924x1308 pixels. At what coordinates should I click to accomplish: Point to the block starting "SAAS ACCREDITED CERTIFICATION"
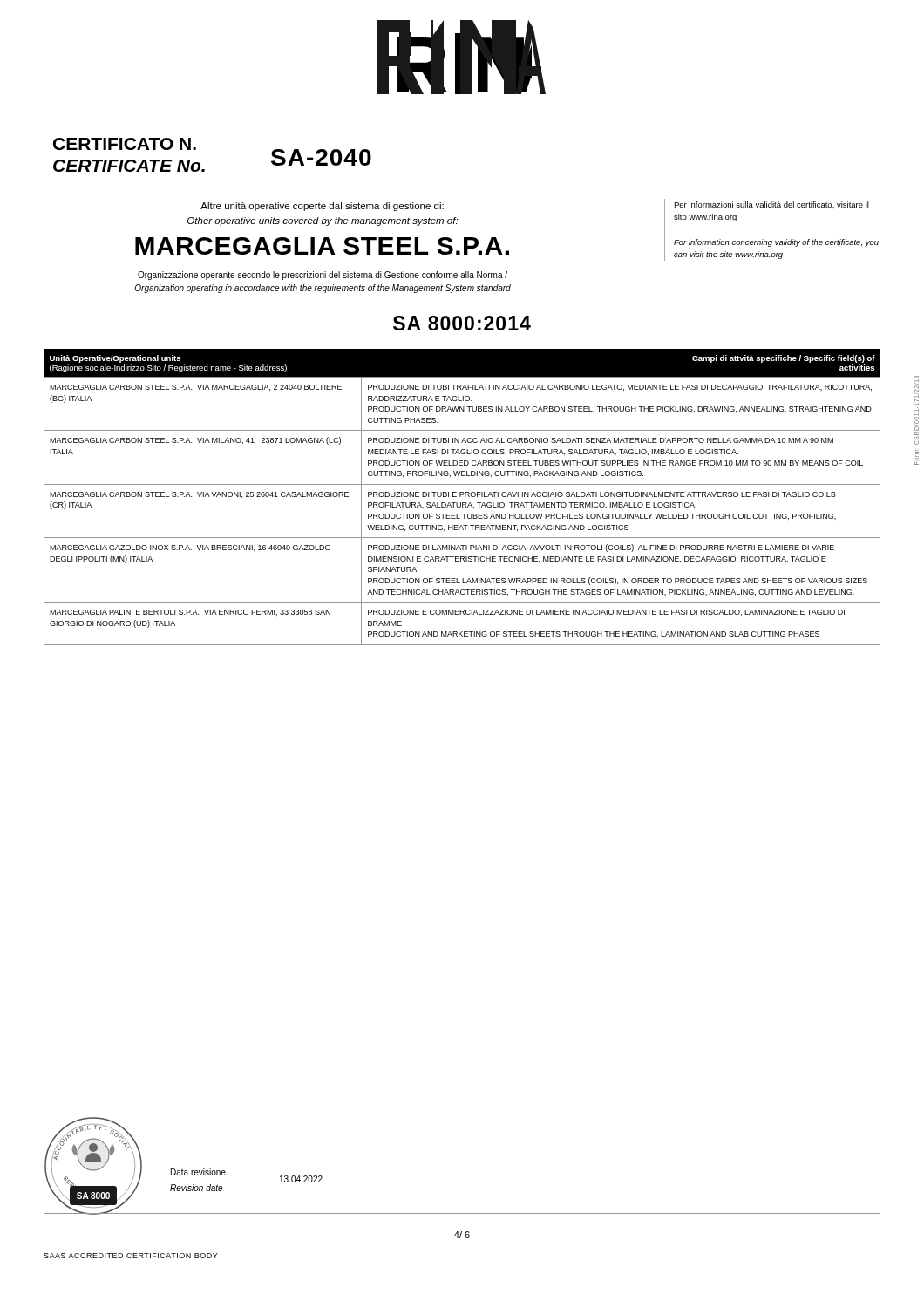(x=131, y=1256)
